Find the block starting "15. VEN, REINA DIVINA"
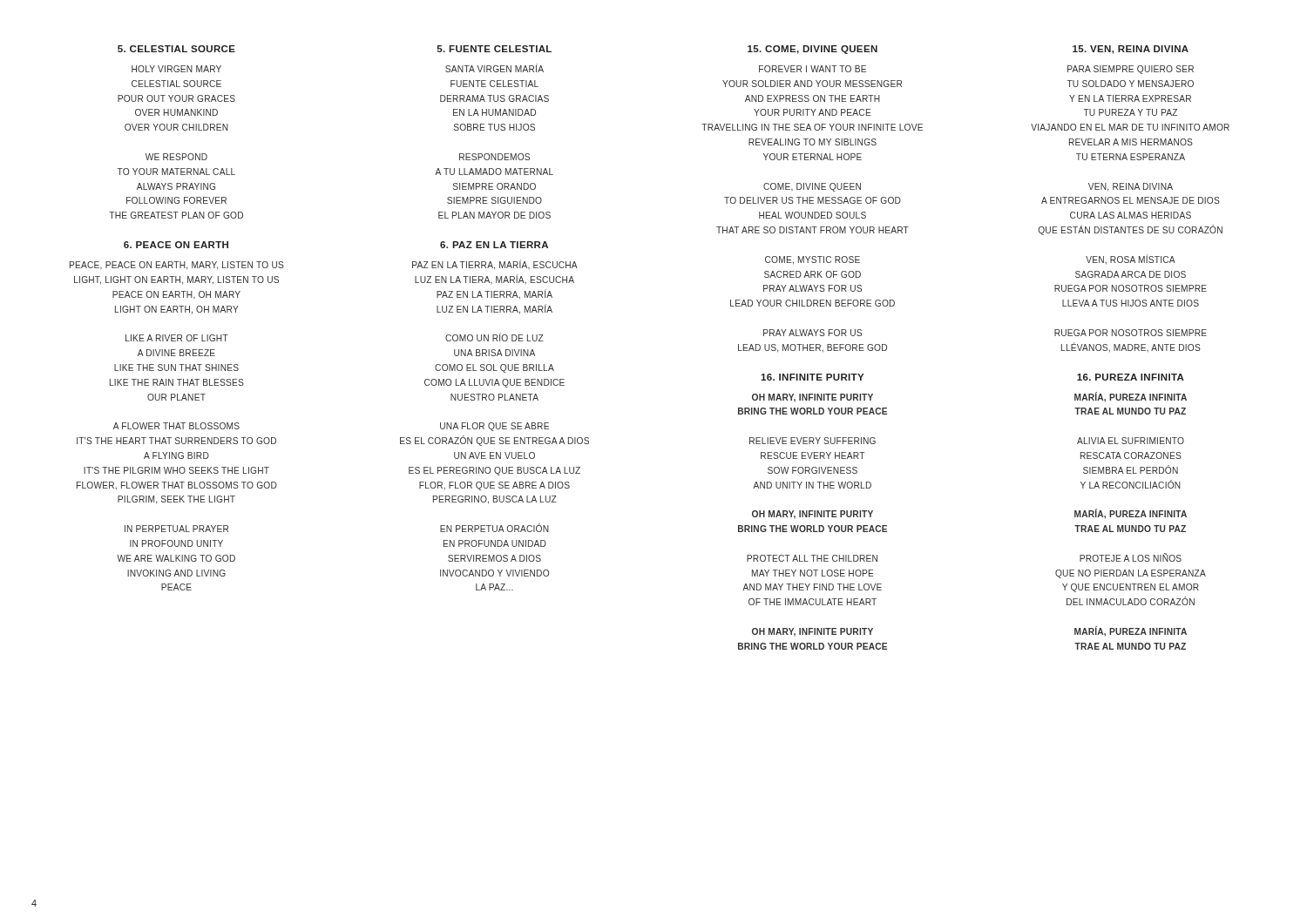The height and width of the screenshot is (924, 1307). pos(1131,49)
